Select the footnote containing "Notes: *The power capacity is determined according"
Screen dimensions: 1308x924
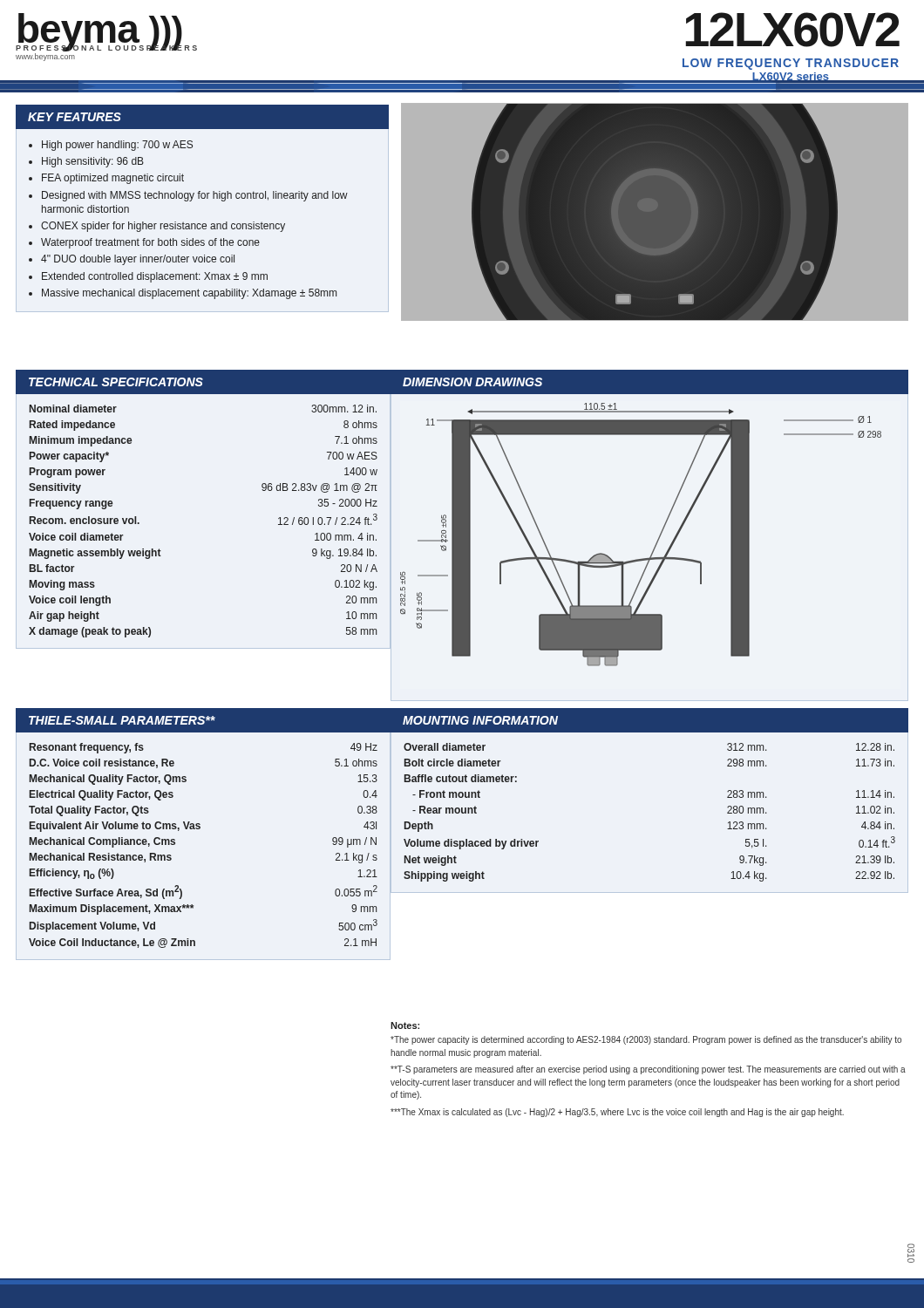point(649,1069)
